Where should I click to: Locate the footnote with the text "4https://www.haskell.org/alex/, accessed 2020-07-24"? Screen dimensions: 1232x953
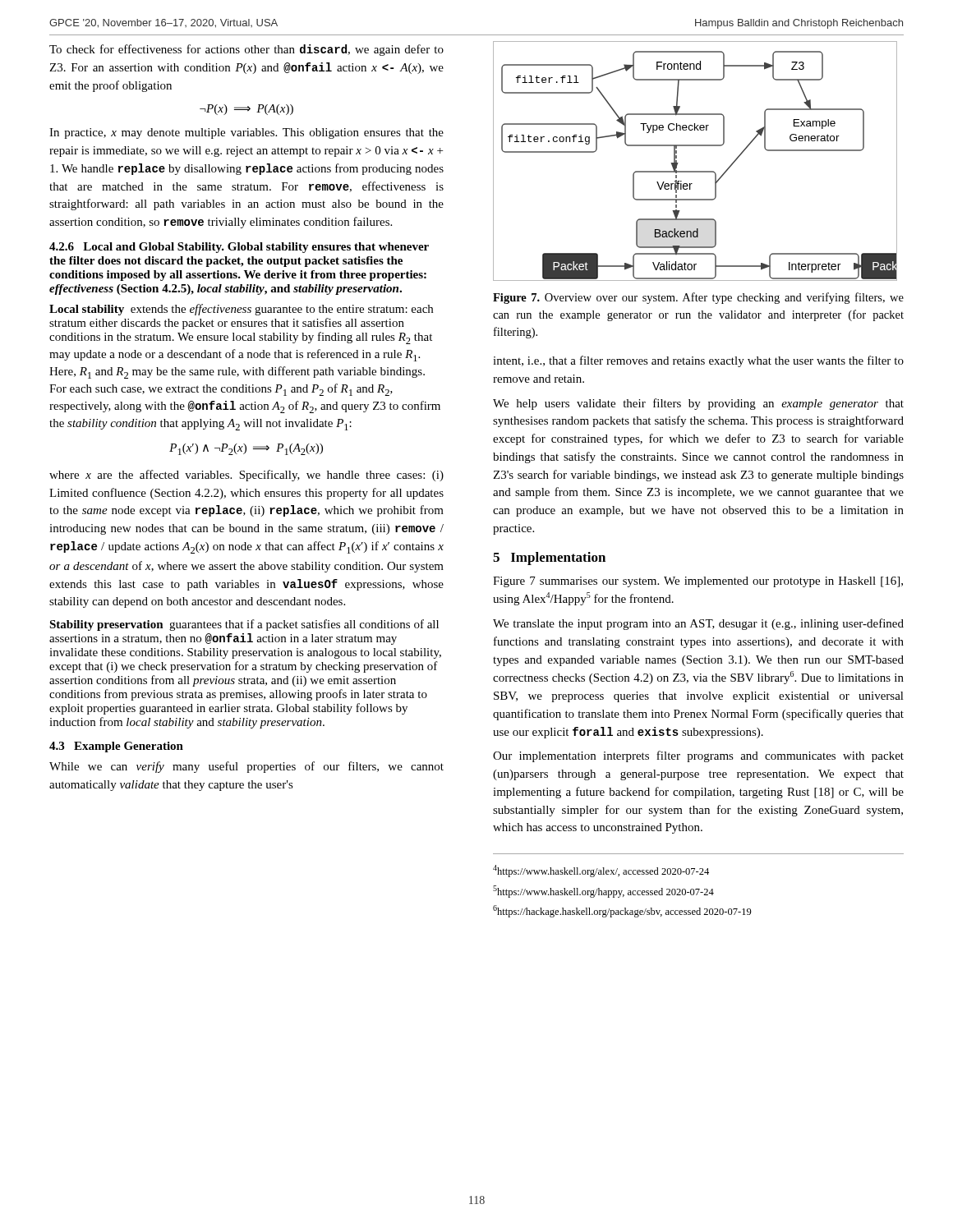pos(601,870)
